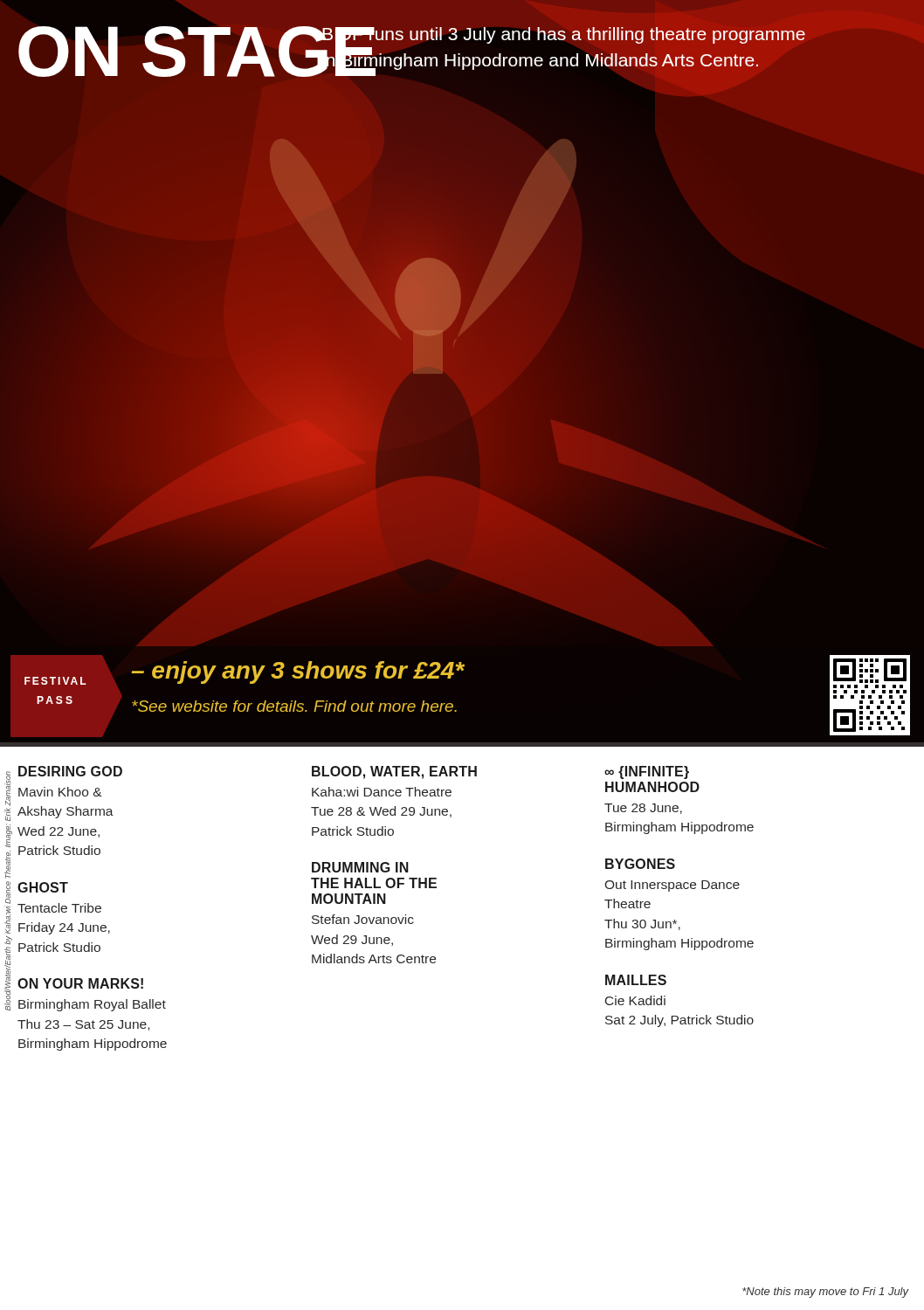Where is the passage that starts "Kaha:wi Dance TheatreTue 28 &"?
Viewport: 924px width, 1310px height.
(382, 811)
